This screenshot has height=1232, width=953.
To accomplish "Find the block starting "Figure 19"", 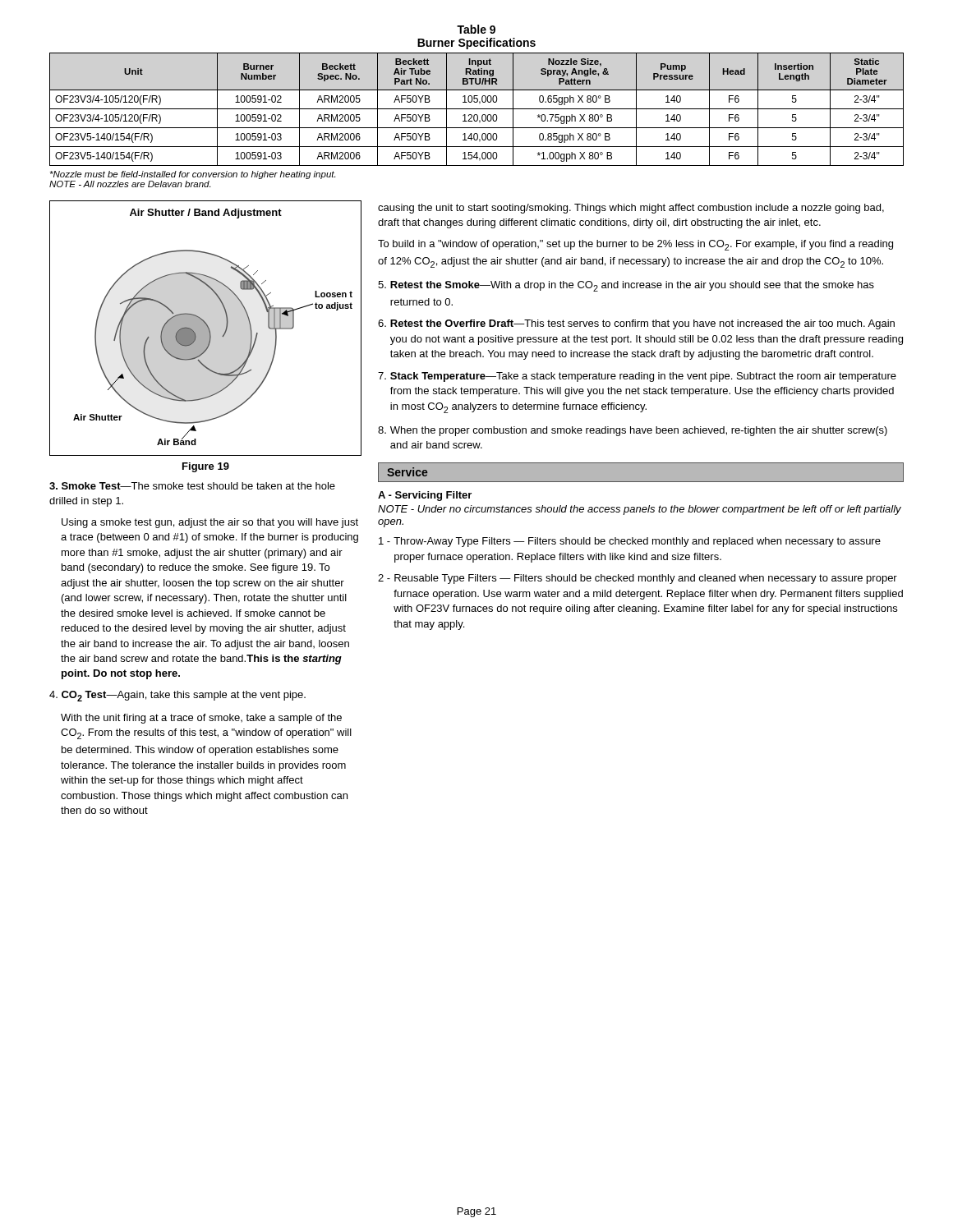I will (205, 466).
